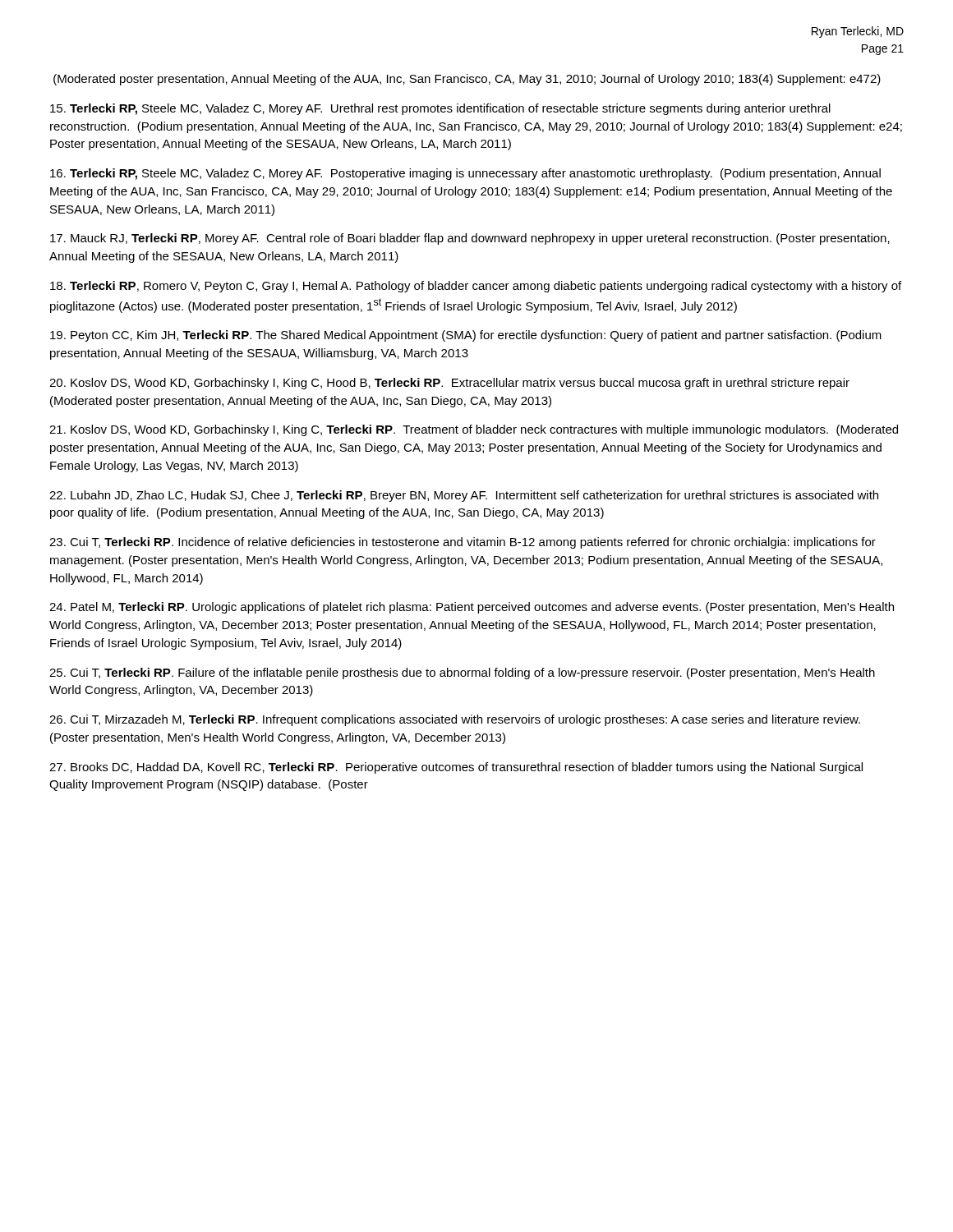
Task: Locate the block of text that opens with "15. Terlecki RP, Steele MC,"
Action: (476, 126)
